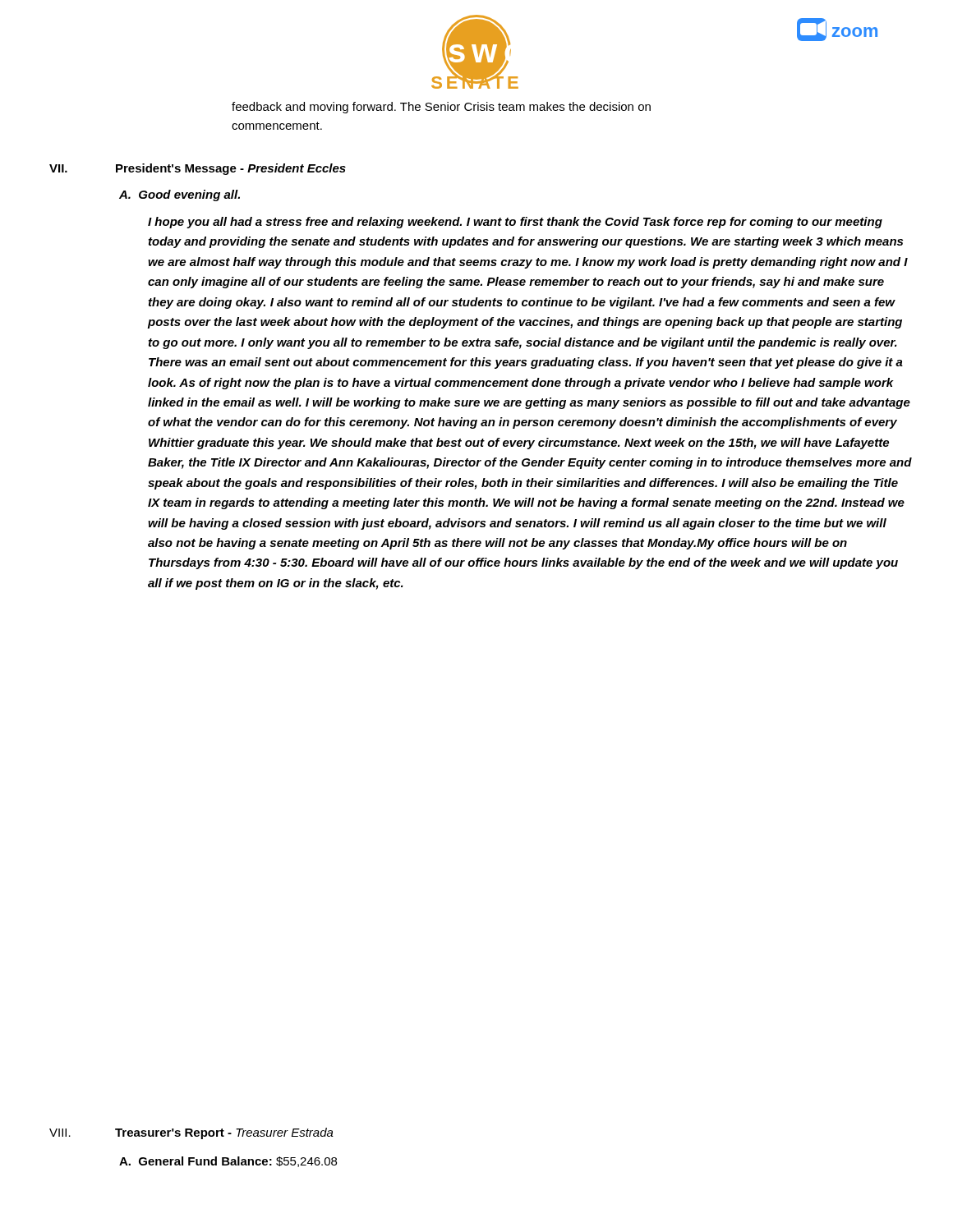
Task: Click on the text starting "A. Good evening all."
Action: pyautogui.click(x=180, y=194)
